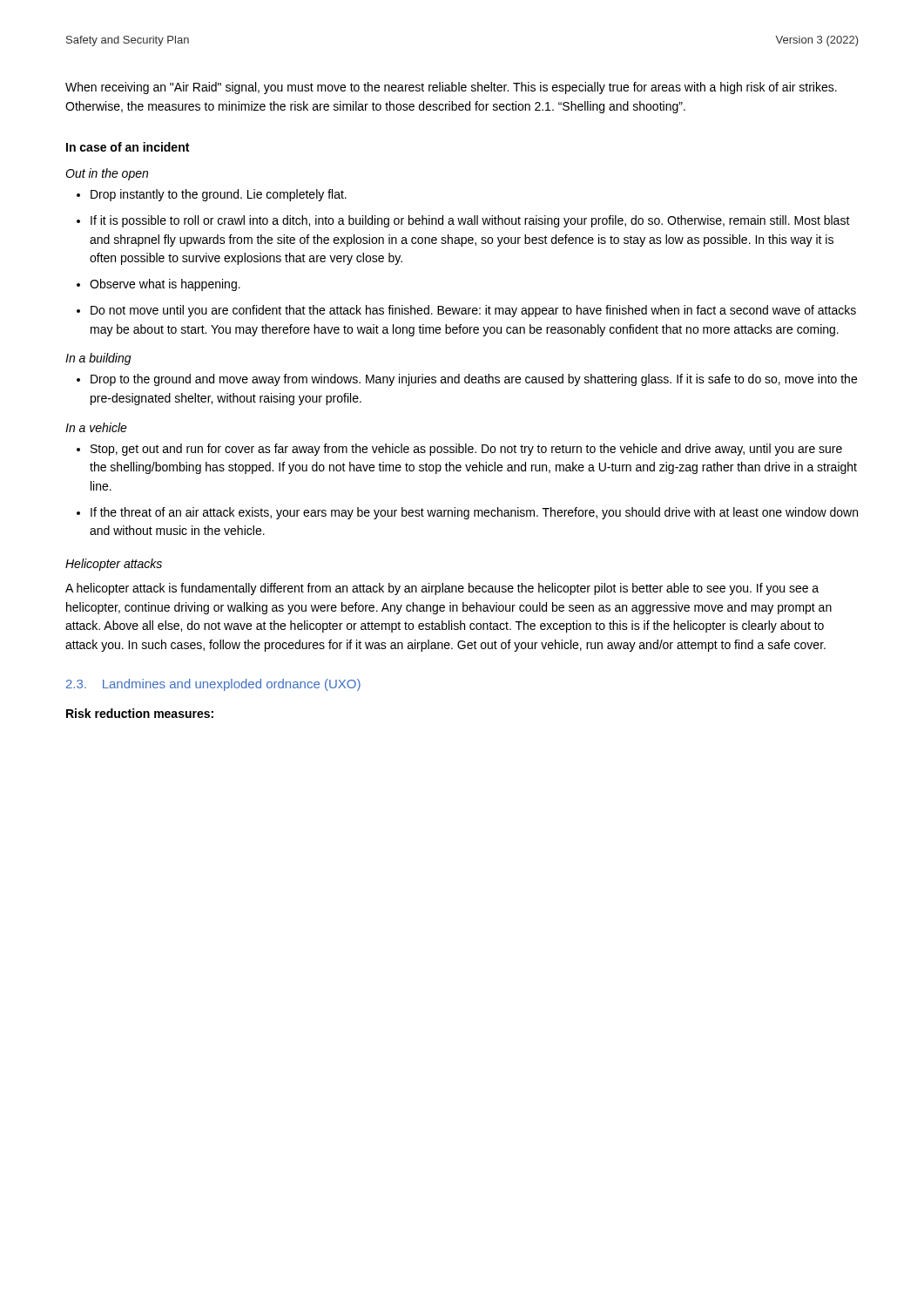
Task: Locate the section header that opens with "In case of an"
Action: (x=127, y=148)
